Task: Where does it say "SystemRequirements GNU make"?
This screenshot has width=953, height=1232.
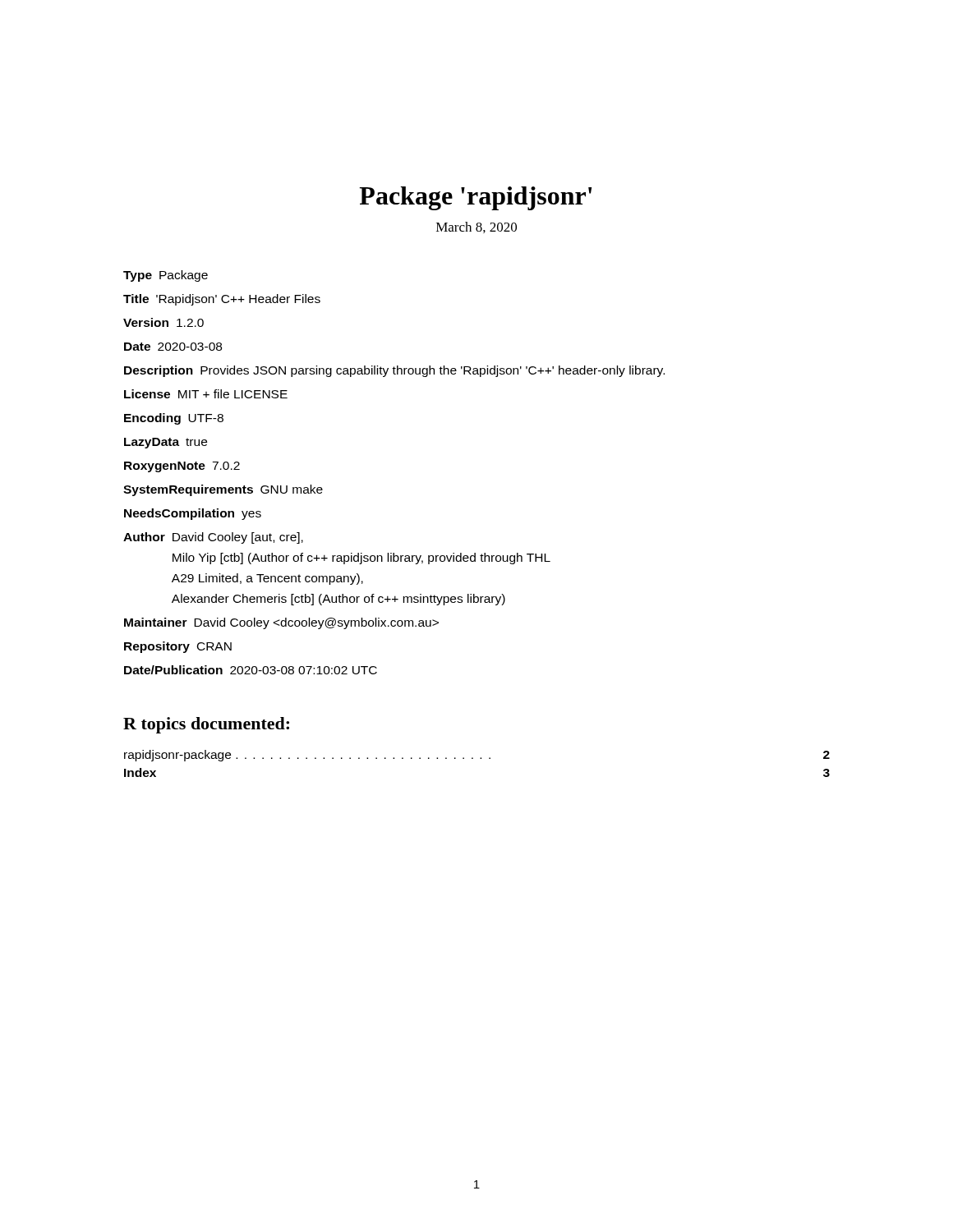Action: 223,490
